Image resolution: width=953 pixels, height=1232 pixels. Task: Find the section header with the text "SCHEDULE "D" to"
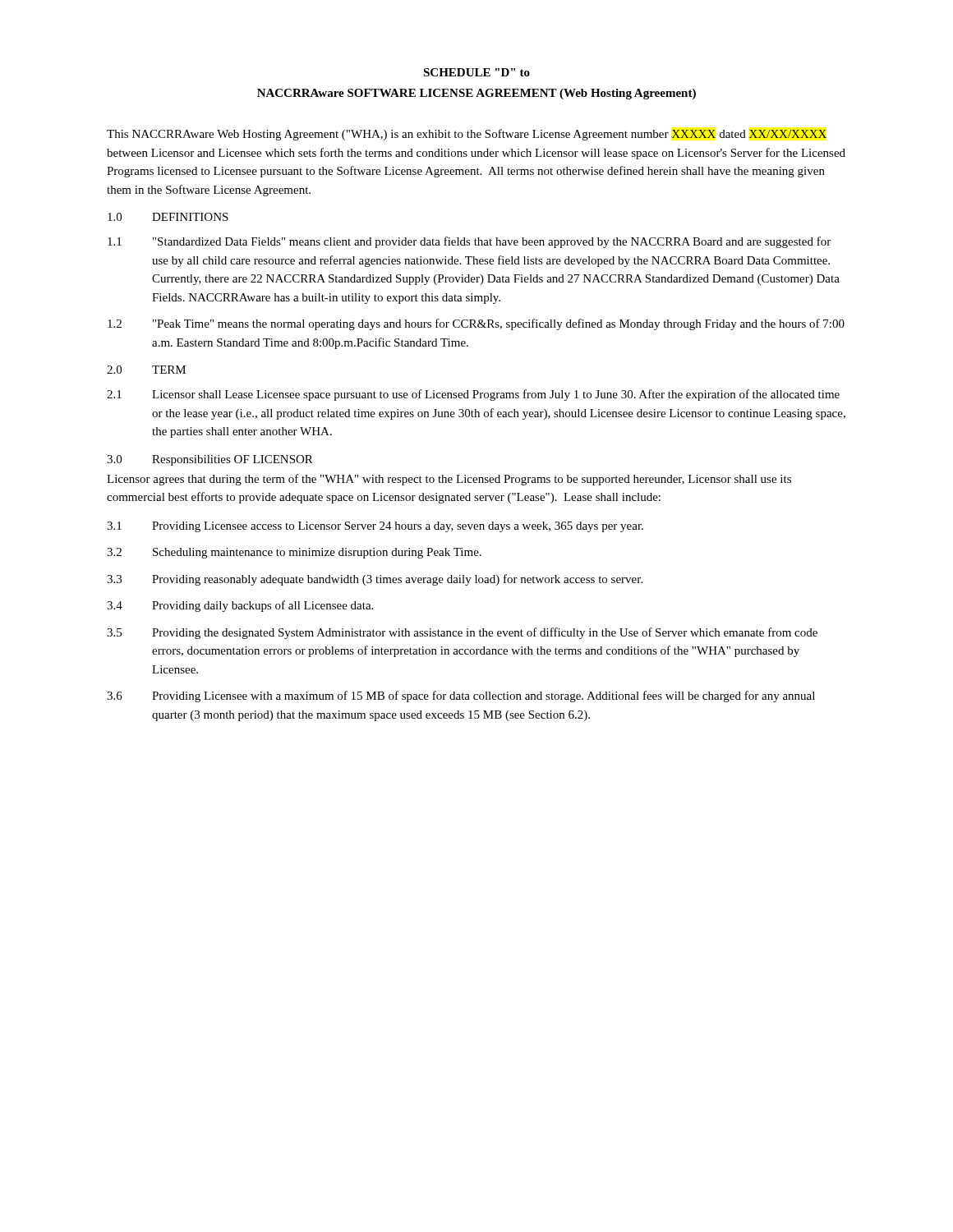[x=476, y=73]
